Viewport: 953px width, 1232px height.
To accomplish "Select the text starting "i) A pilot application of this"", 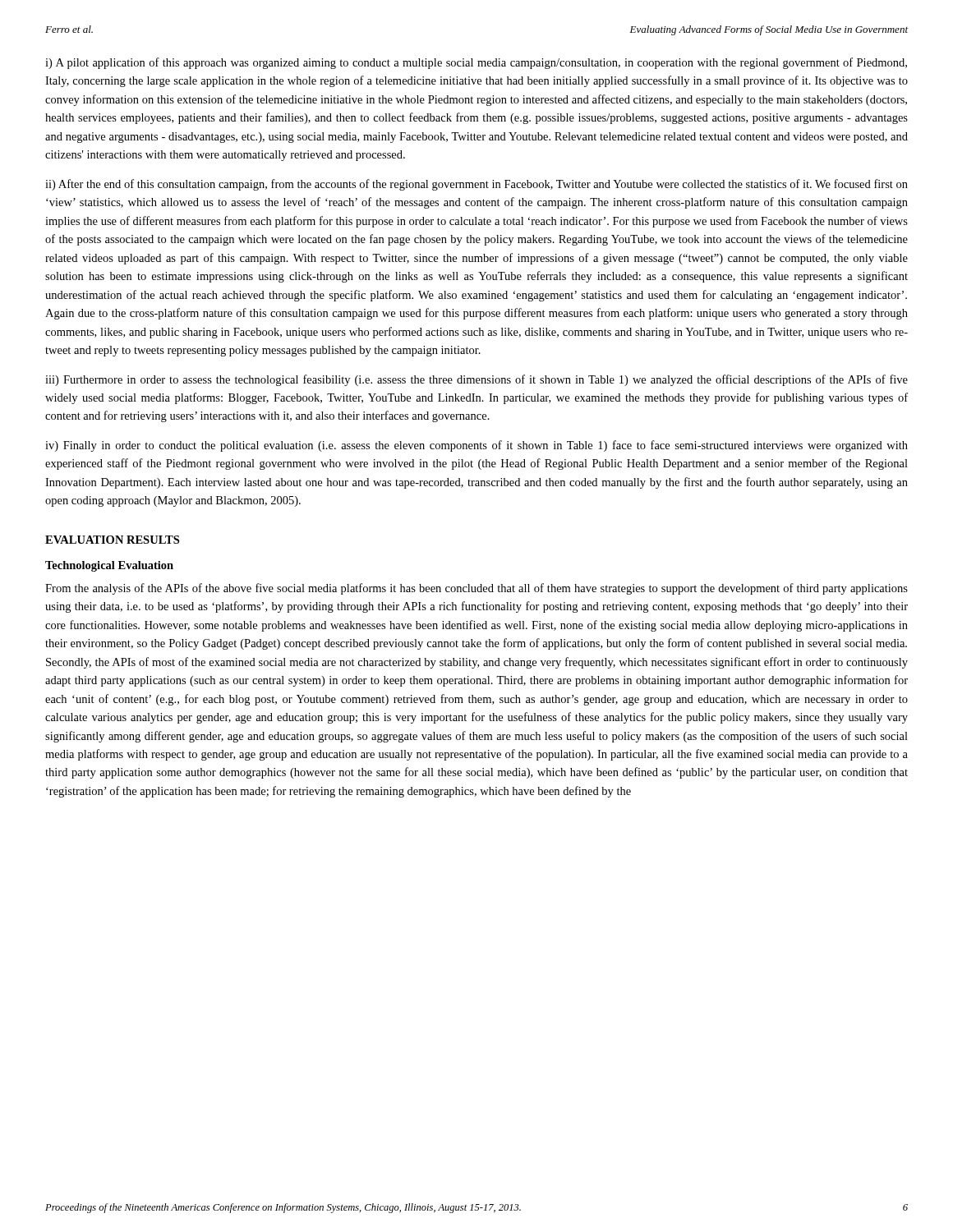I will [476, 109].
